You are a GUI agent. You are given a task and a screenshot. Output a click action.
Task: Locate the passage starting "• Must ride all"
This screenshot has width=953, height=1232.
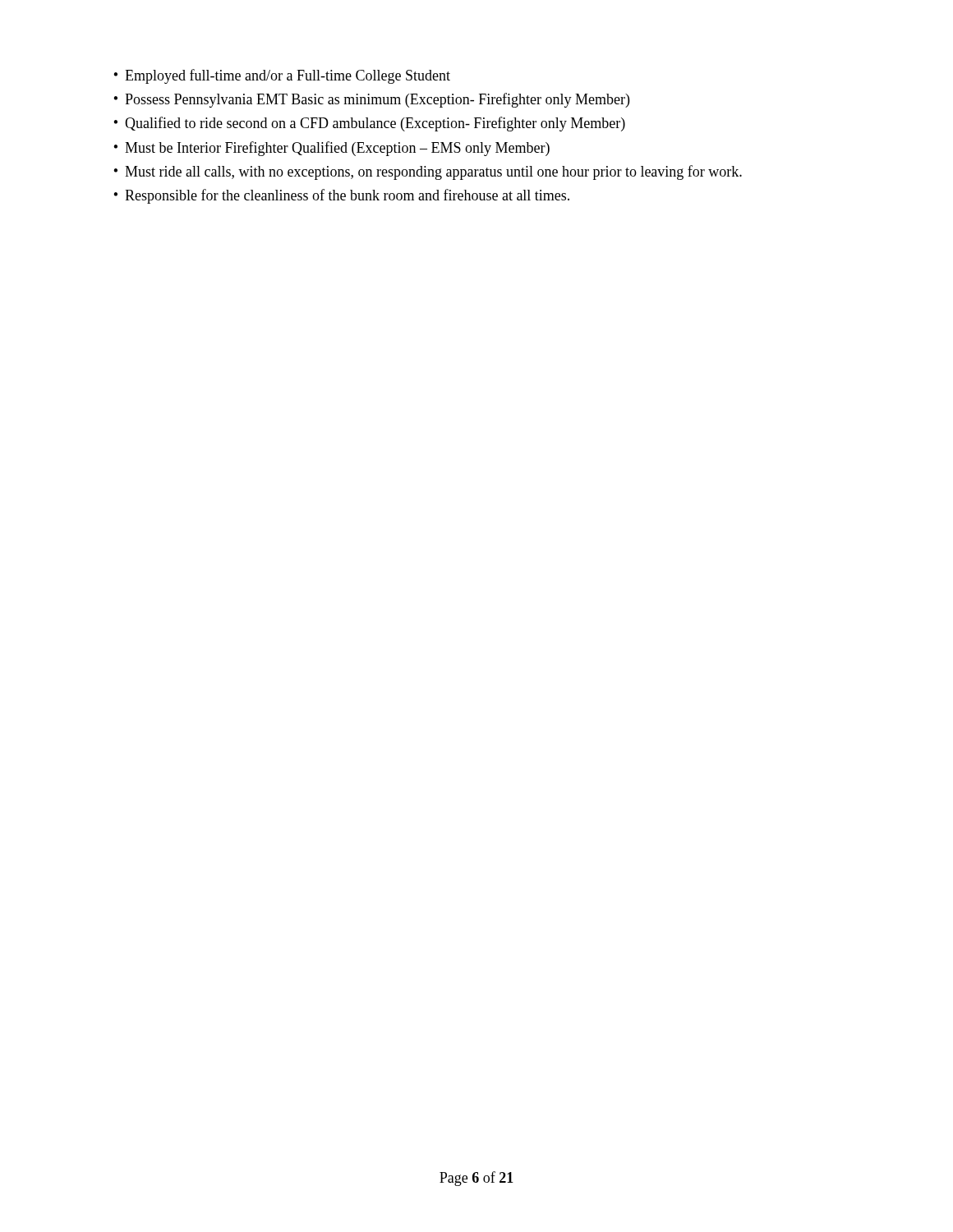pos(489,172)
